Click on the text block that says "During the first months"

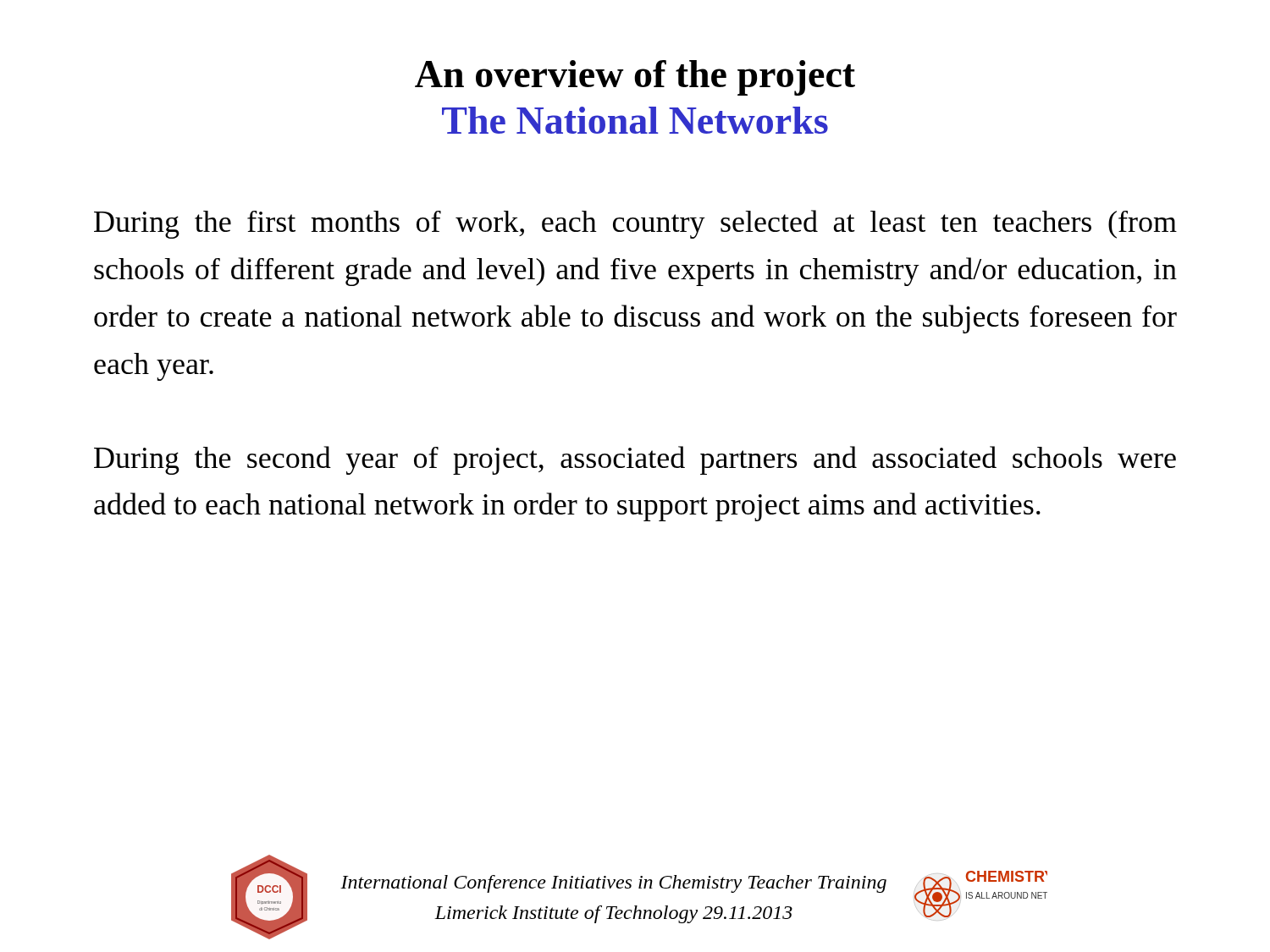[635, 293]
